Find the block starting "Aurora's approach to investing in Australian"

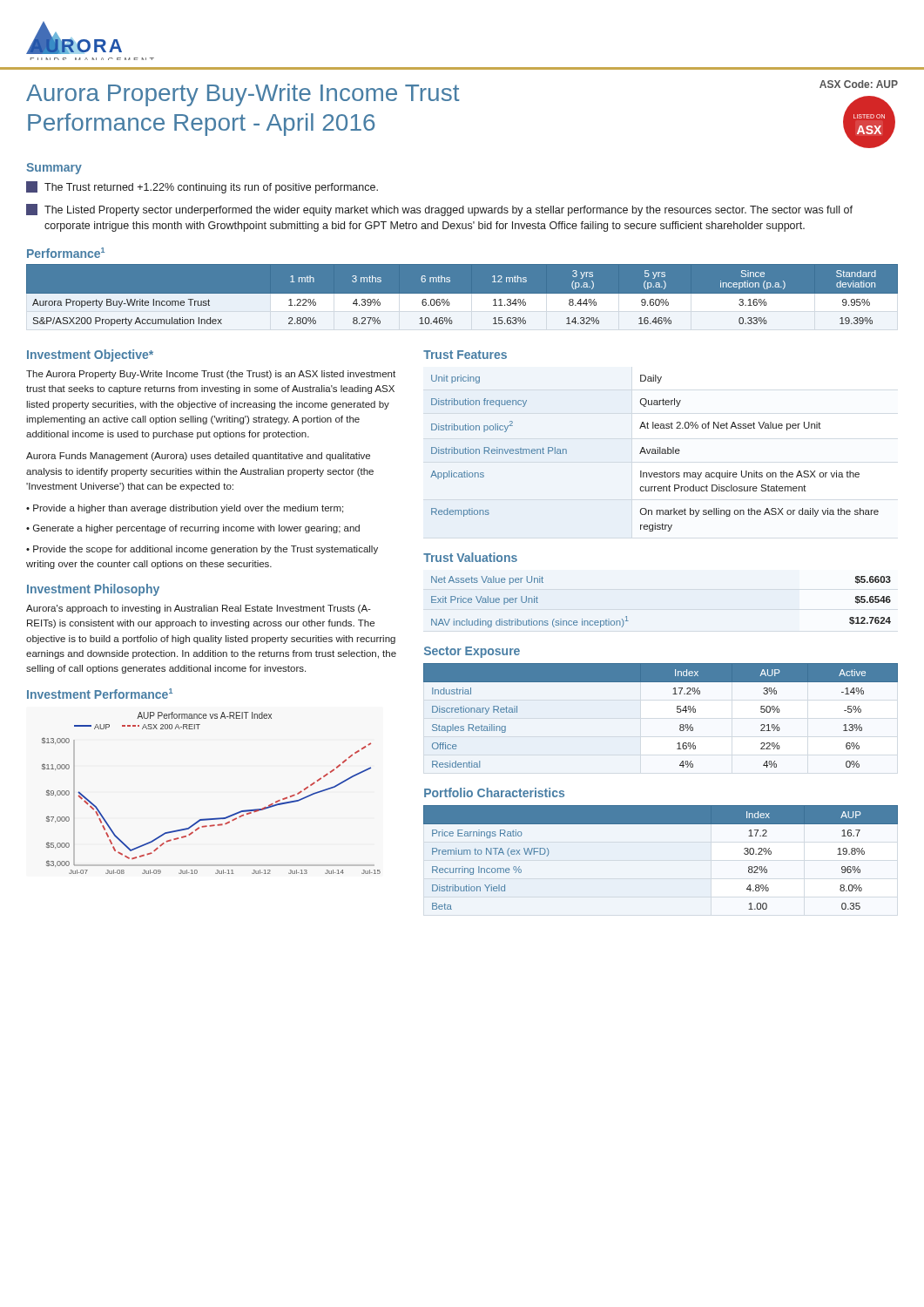(211, 638)
